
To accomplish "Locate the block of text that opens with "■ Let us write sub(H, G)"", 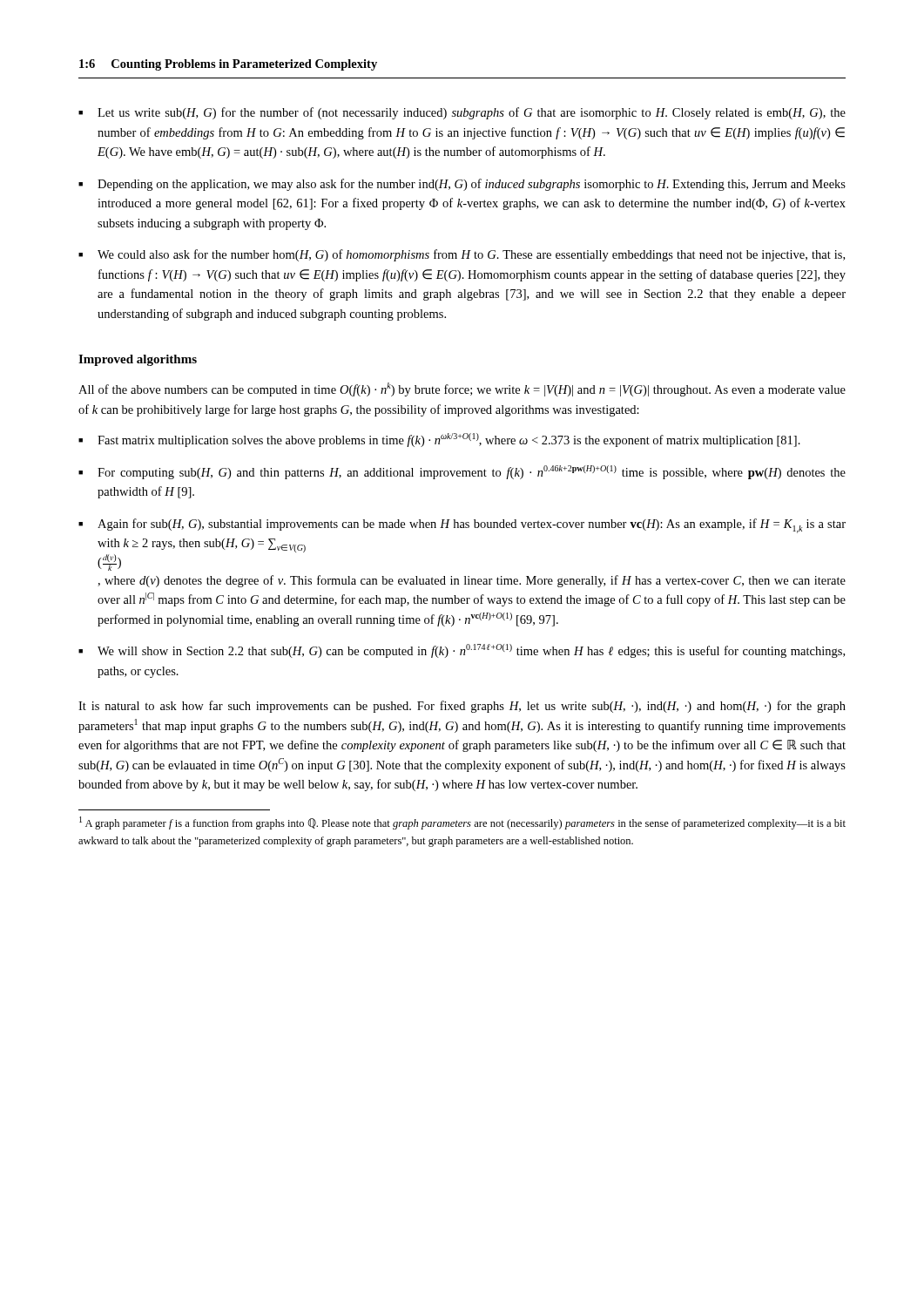I will pyautogui.click(x=462, y=133).
